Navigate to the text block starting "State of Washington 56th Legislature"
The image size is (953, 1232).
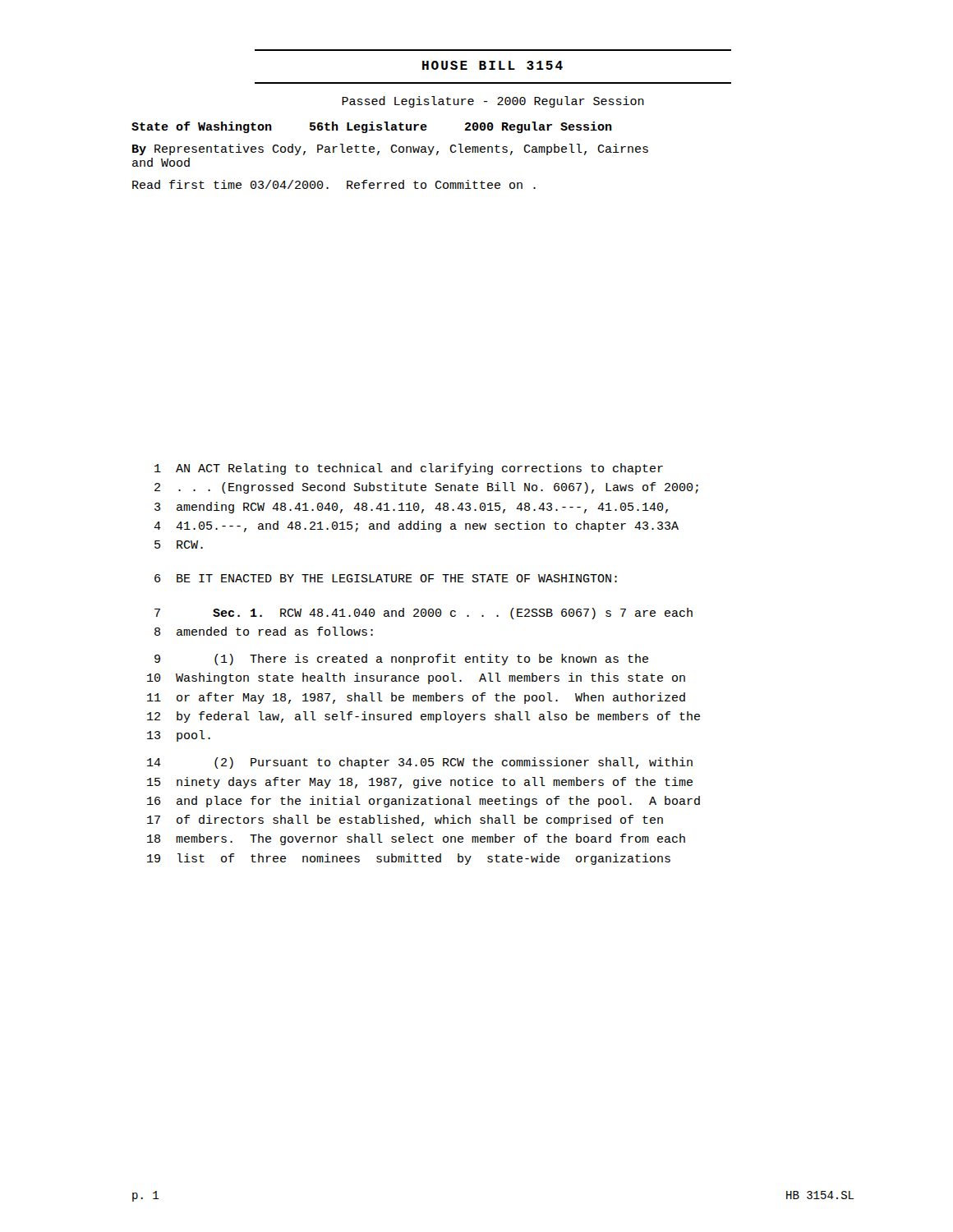[x=372, y=128]
